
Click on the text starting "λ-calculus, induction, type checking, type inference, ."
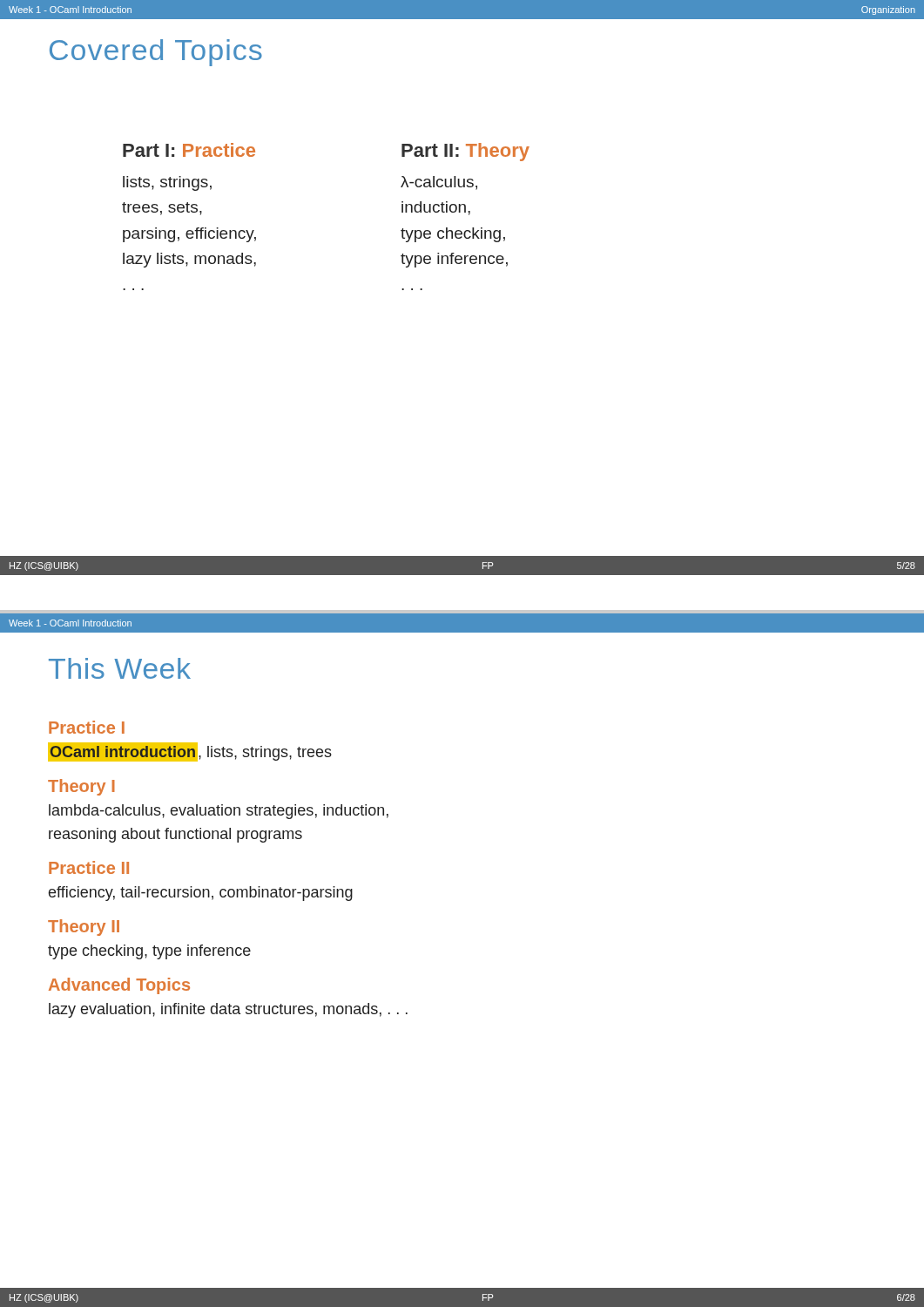click(455, 233)
